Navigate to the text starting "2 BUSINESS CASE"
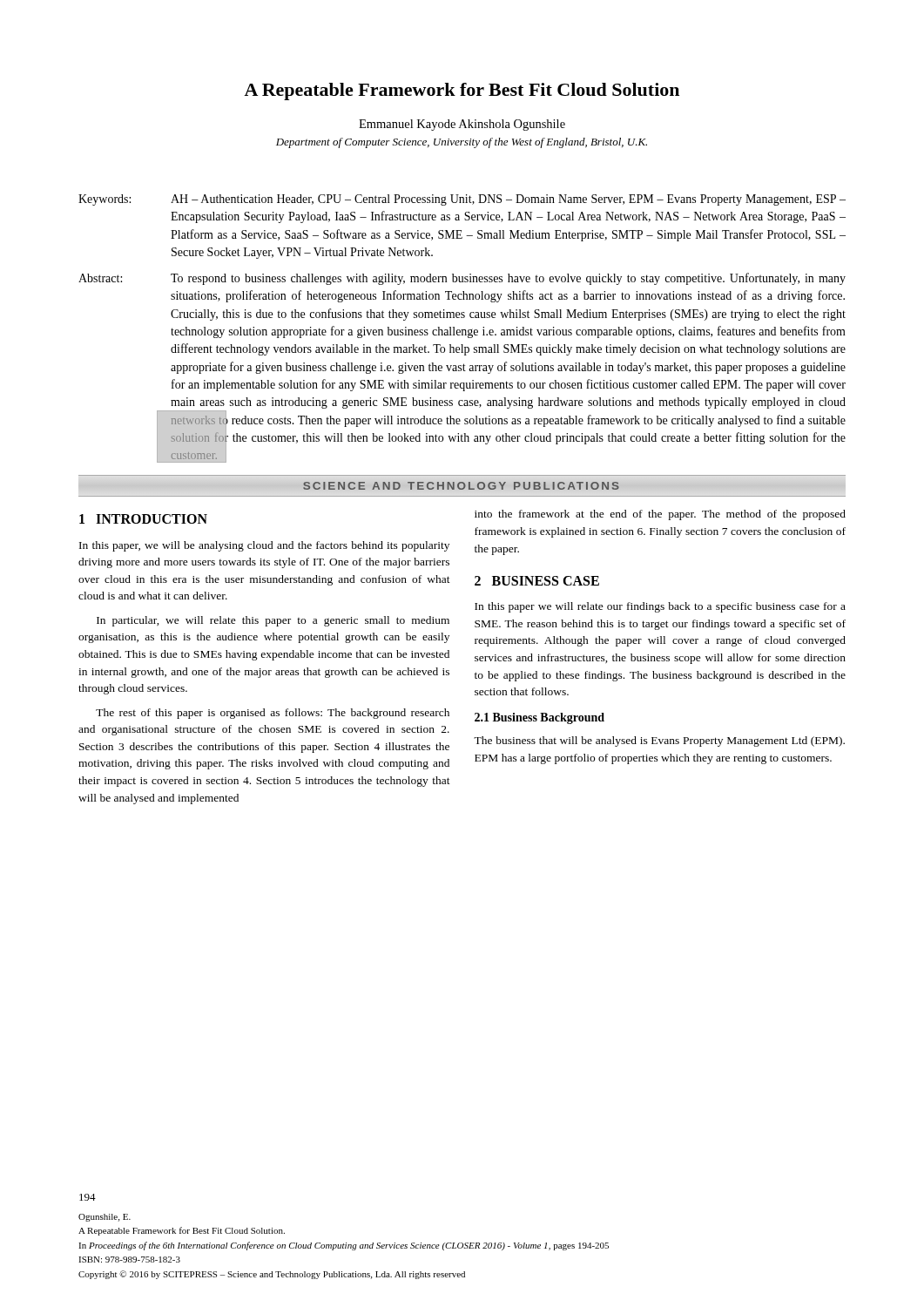Image resolution: width=924 pixels, height=1307 pixels. coord(537,581)
